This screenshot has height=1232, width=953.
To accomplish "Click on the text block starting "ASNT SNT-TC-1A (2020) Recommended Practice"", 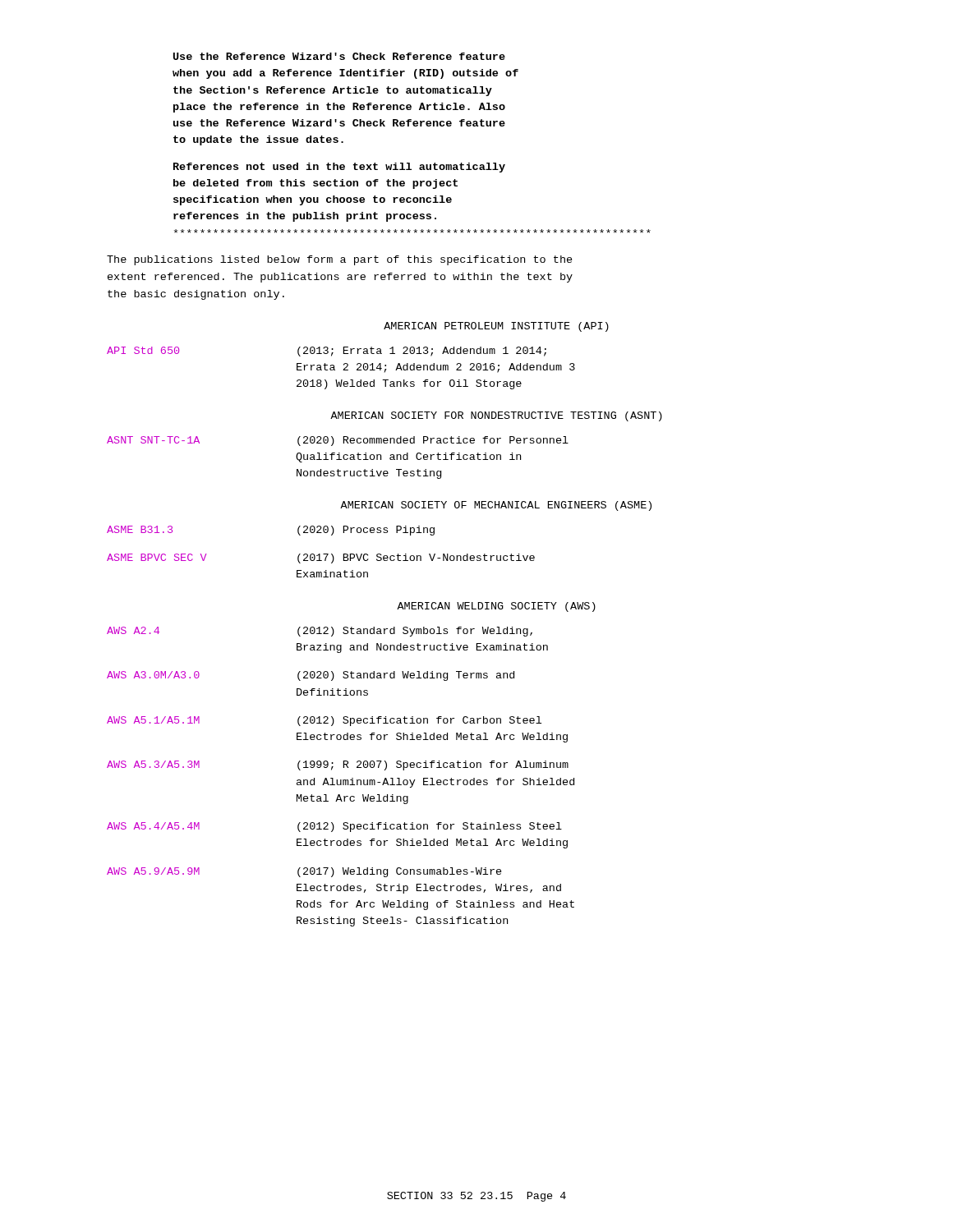I will [x=497, y=458].
